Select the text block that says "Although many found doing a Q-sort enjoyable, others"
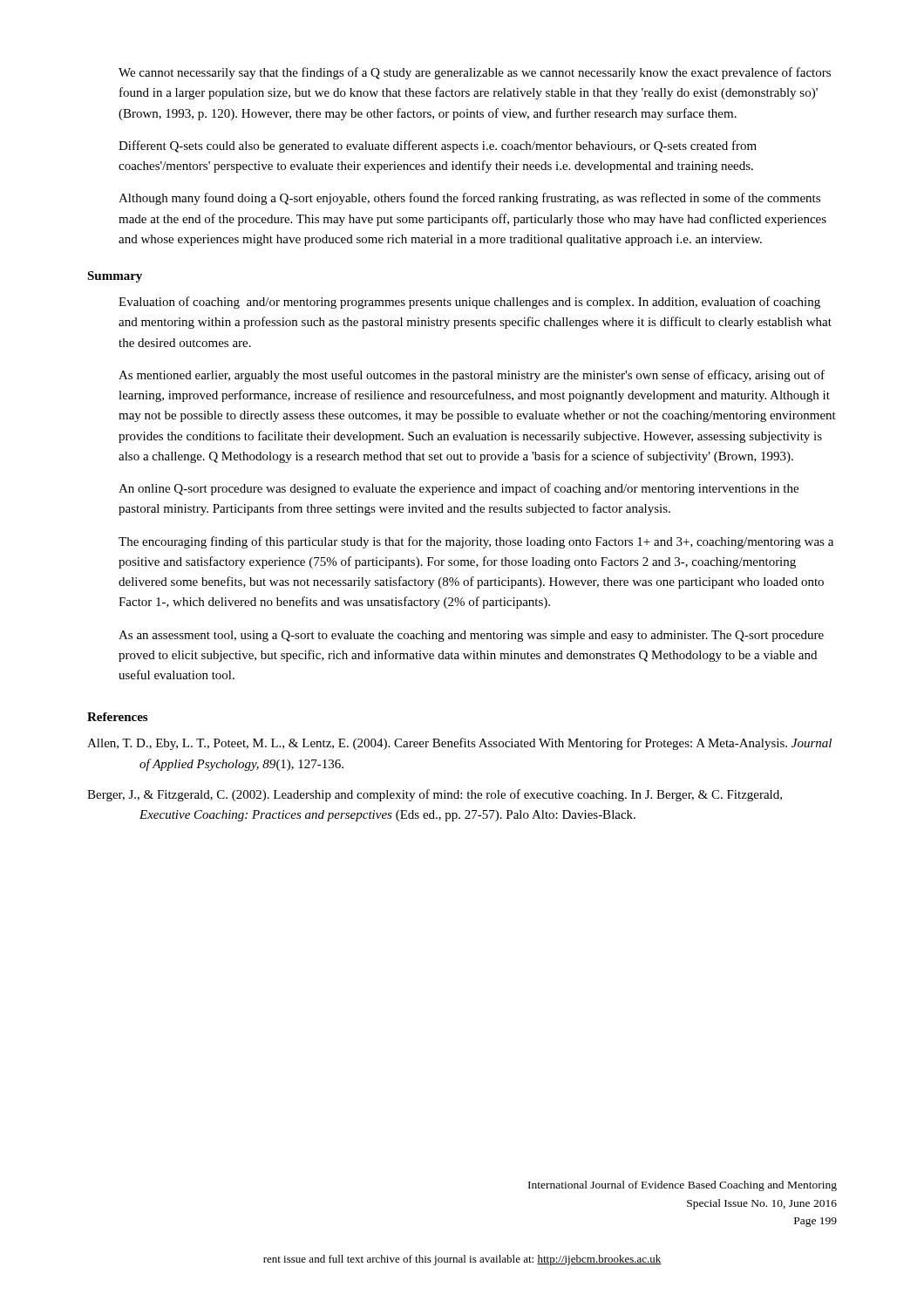 tap(462, 219)
